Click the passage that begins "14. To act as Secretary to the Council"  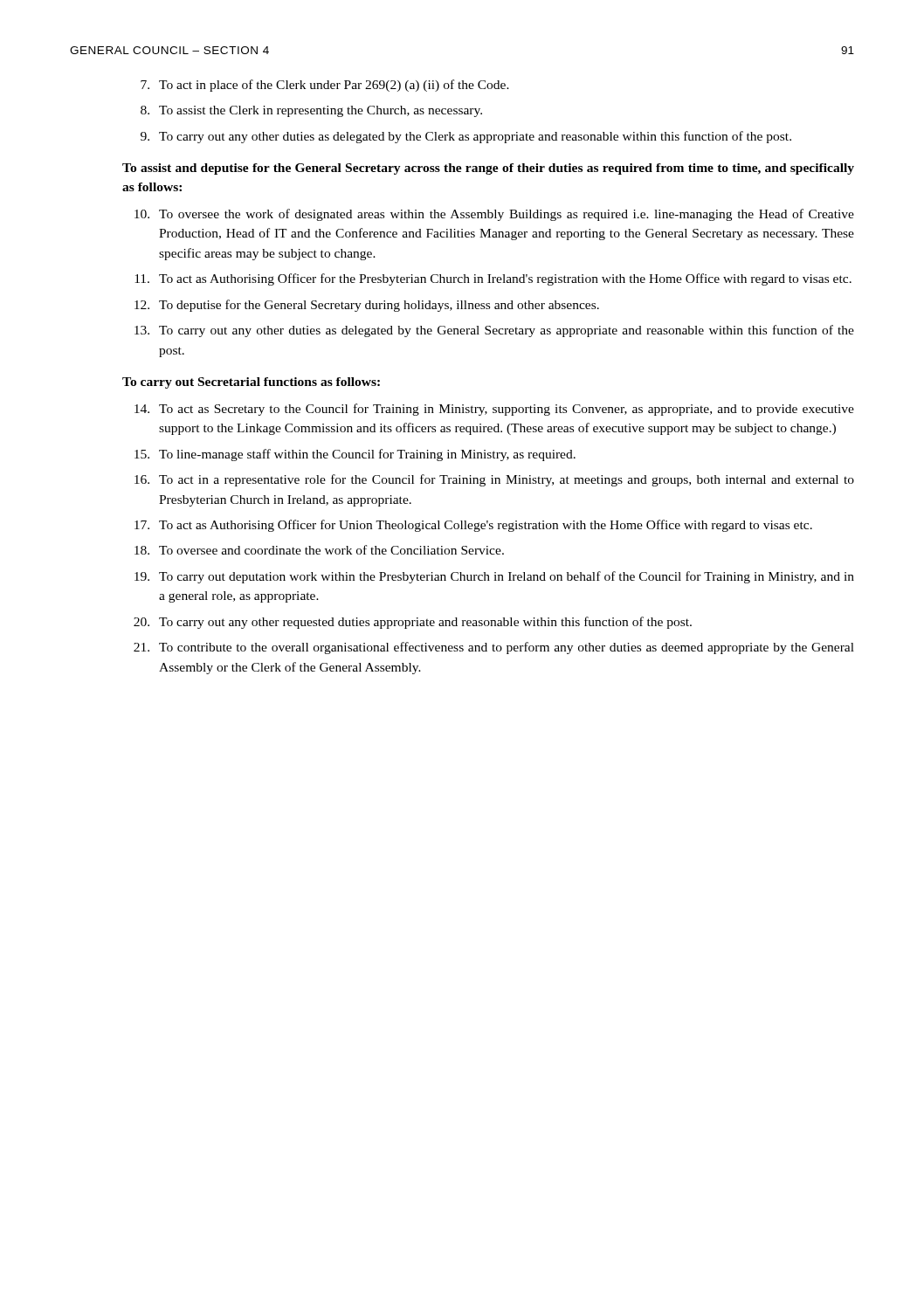click(x=488, y=418)
